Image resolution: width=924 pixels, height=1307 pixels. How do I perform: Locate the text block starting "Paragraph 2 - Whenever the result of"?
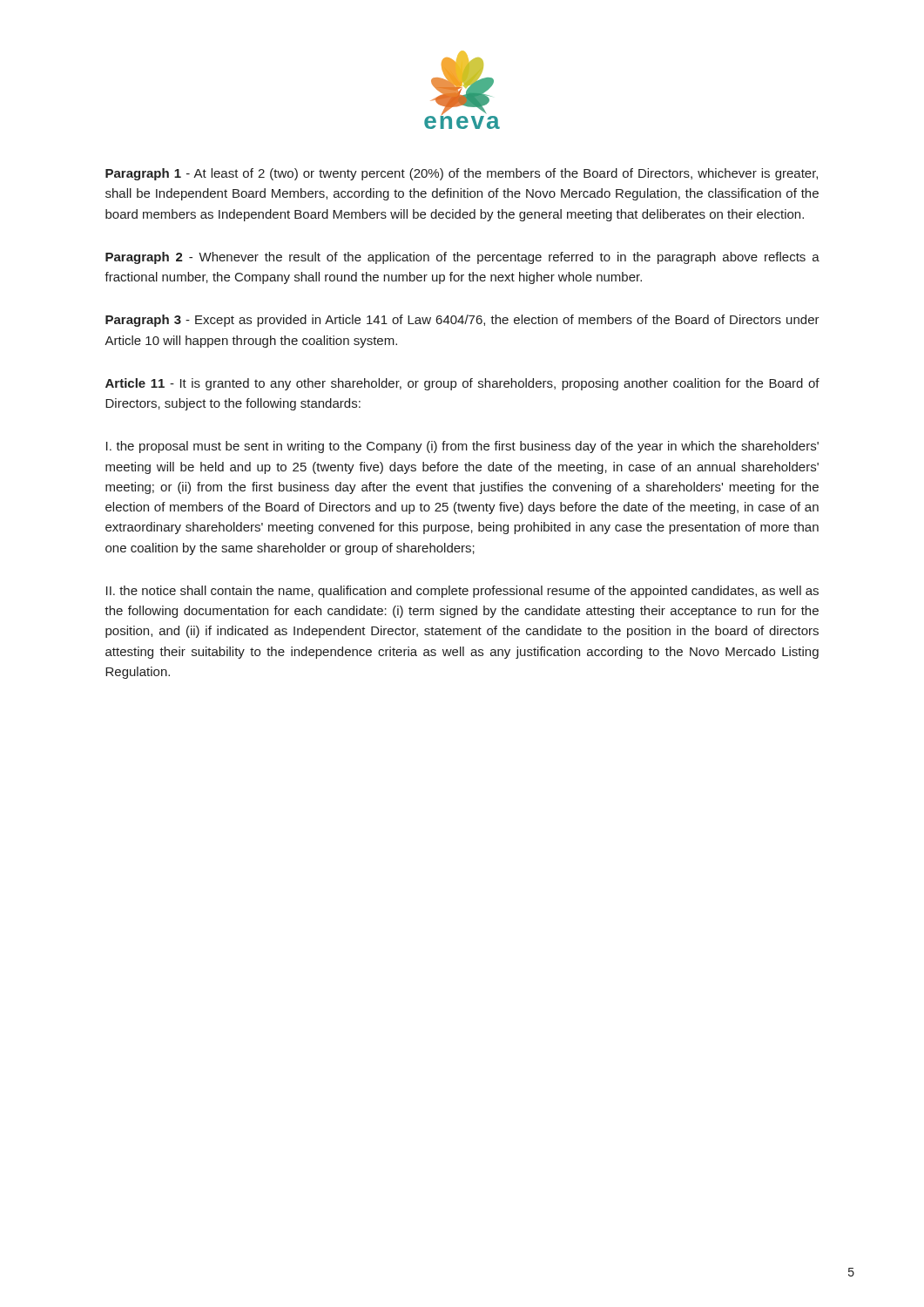click(462, 267)
